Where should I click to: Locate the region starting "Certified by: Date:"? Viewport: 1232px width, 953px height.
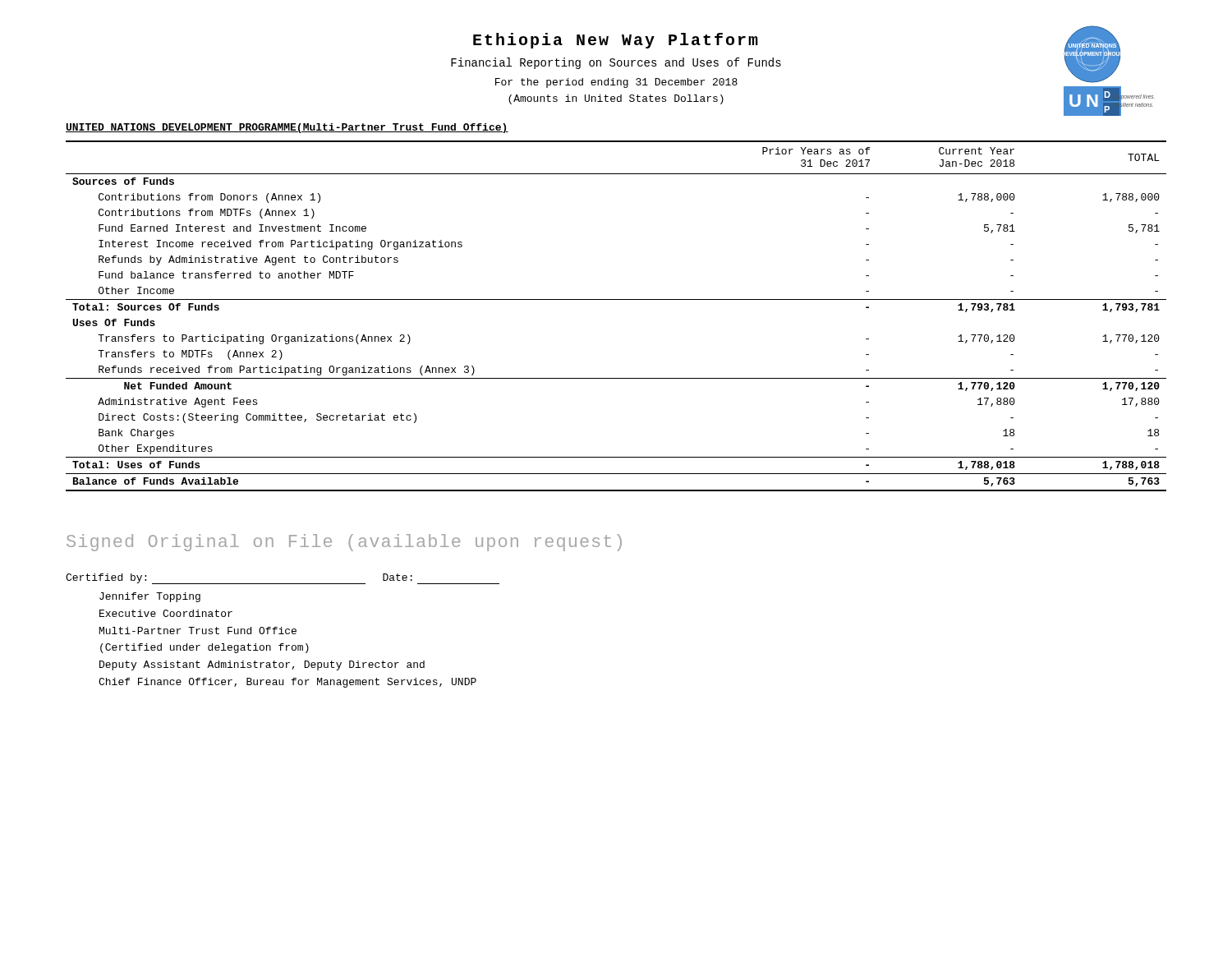coord(107,579)
